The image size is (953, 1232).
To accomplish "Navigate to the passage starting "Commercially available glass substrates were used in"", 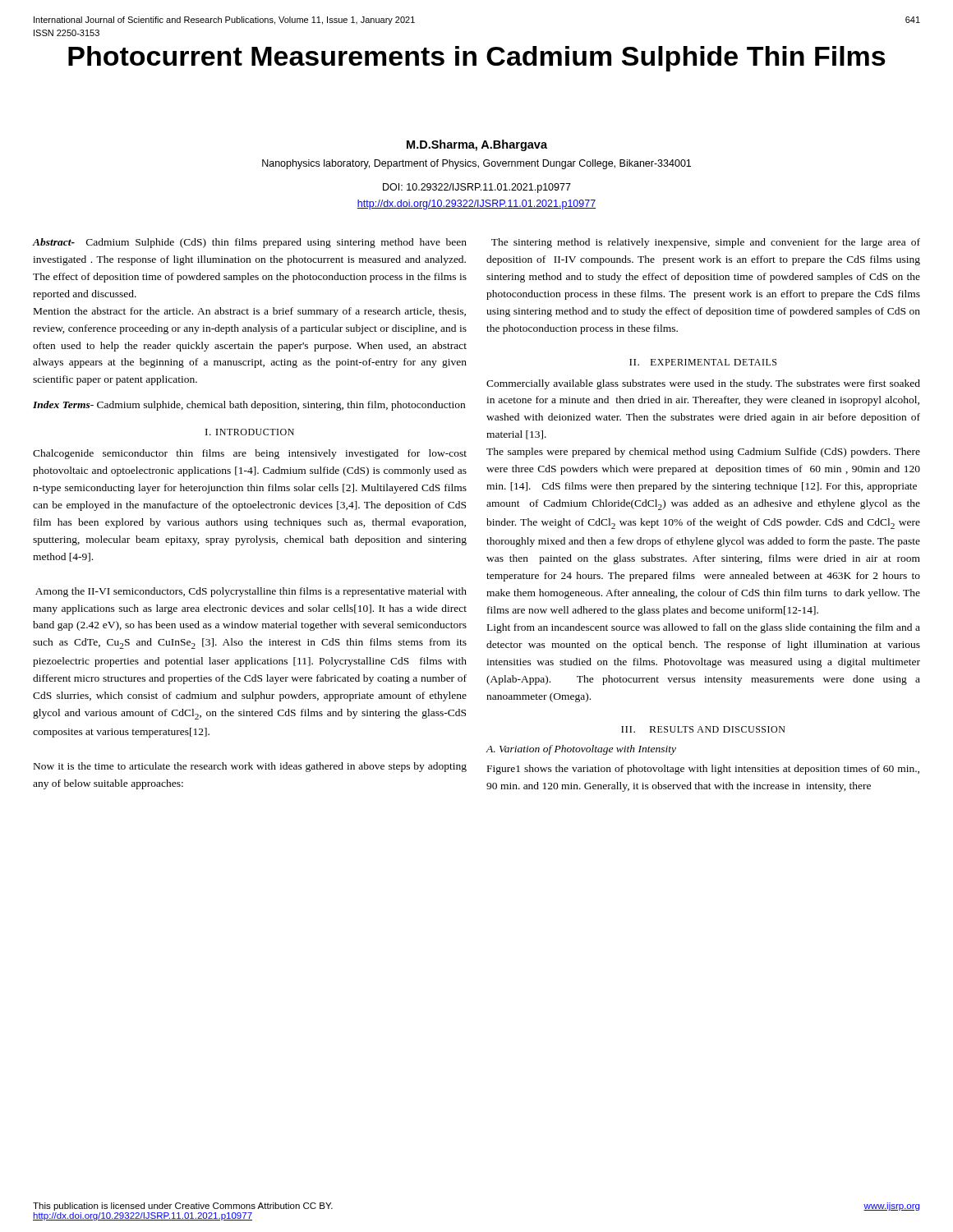I will [703, 539].
